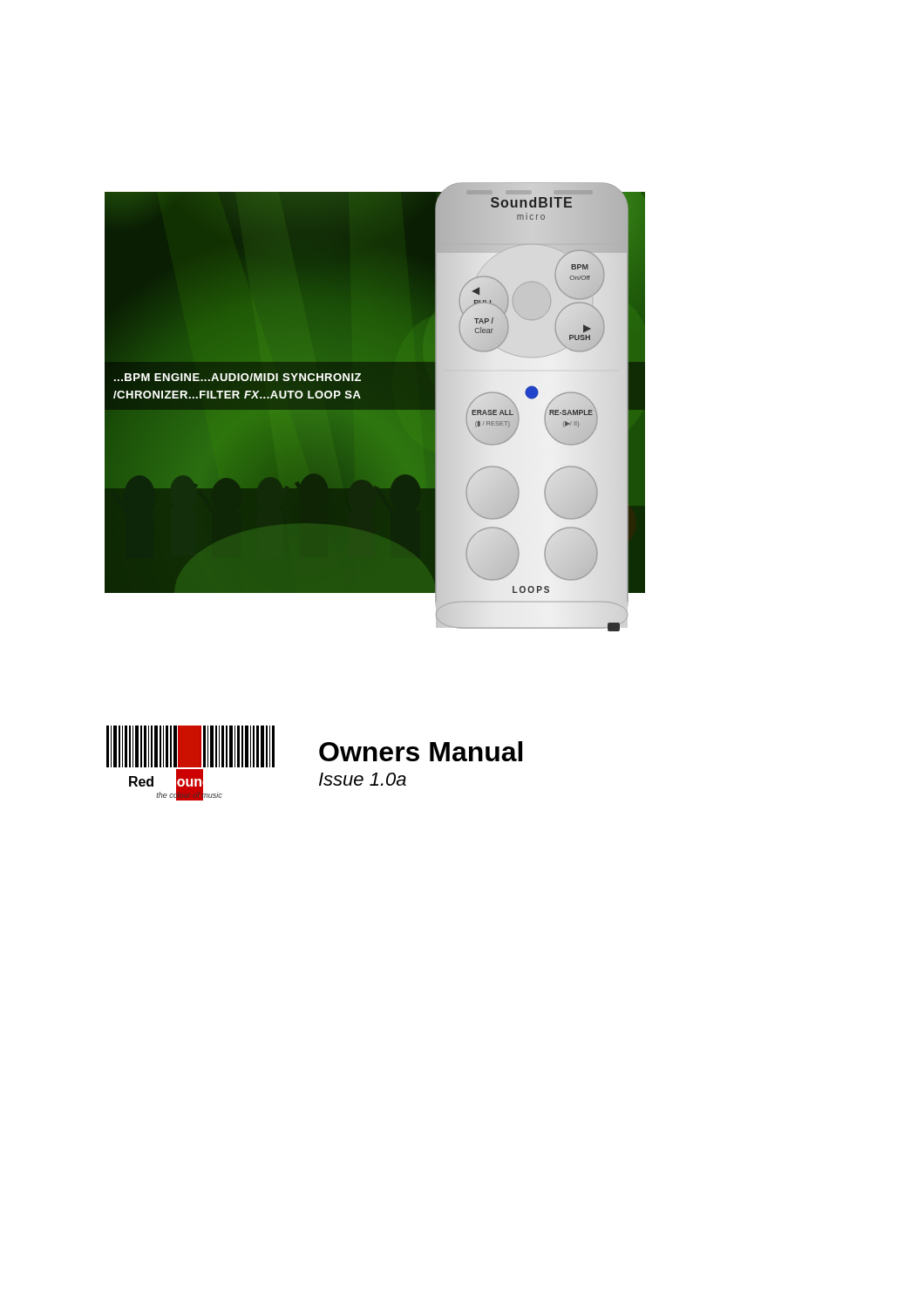924x1308 pixels.
Task: Find "Issue 1.0a" on this page
Action: [362, 779]
